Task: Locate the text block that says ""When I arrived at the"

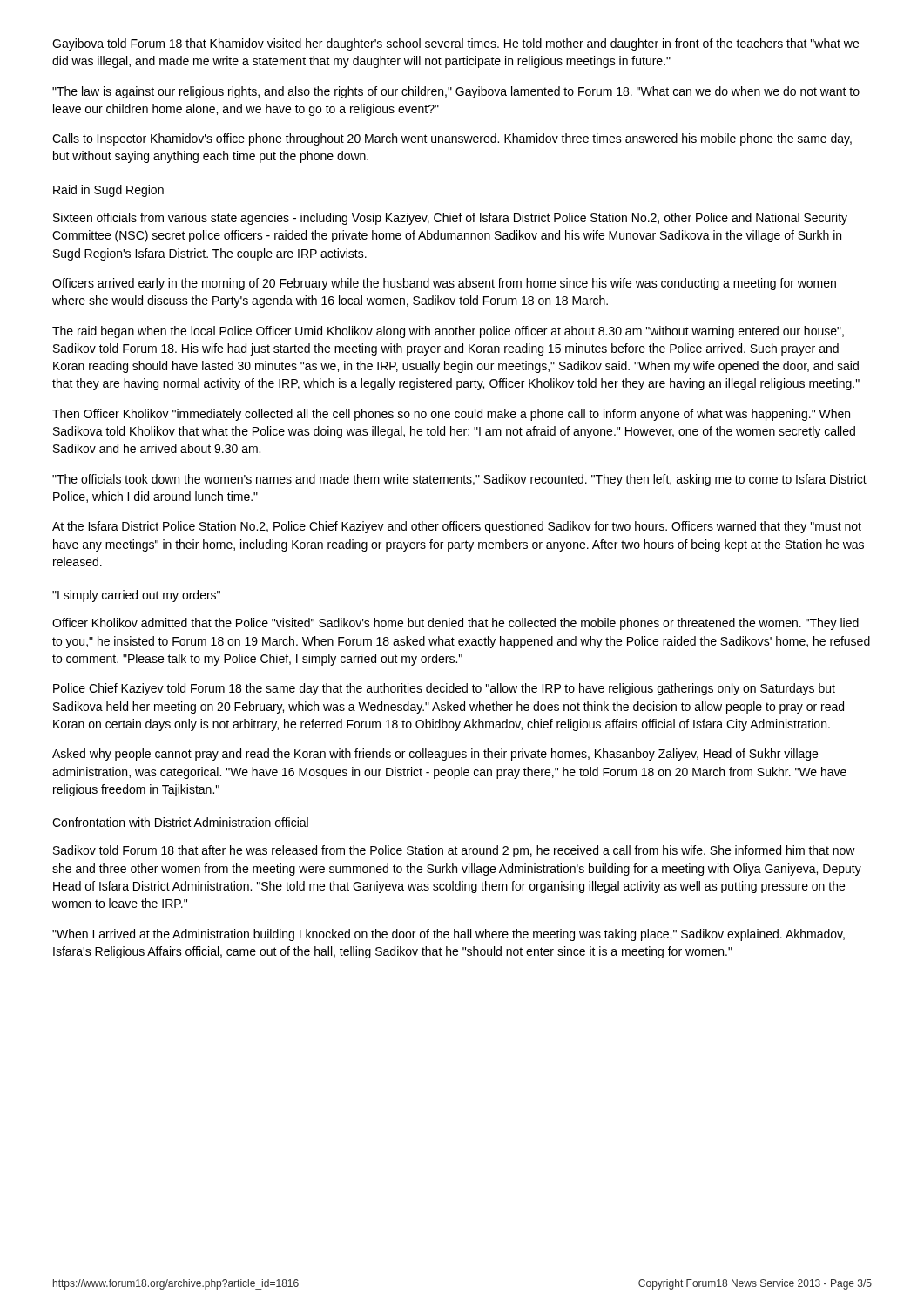Action: coord(449,943)
